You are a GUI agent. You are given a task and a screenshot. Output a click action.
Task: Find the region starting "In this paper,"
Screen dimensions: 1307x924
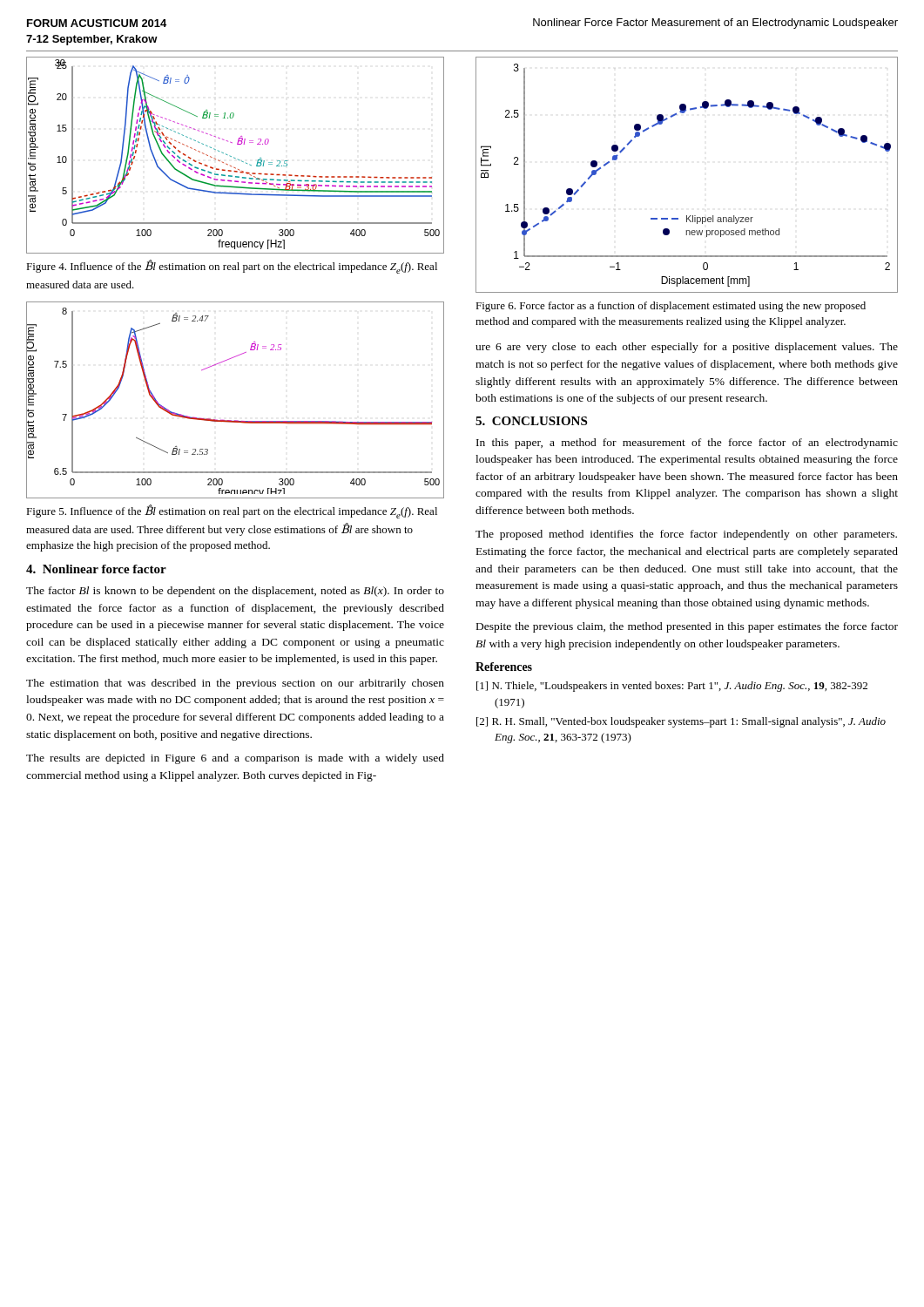687,476
